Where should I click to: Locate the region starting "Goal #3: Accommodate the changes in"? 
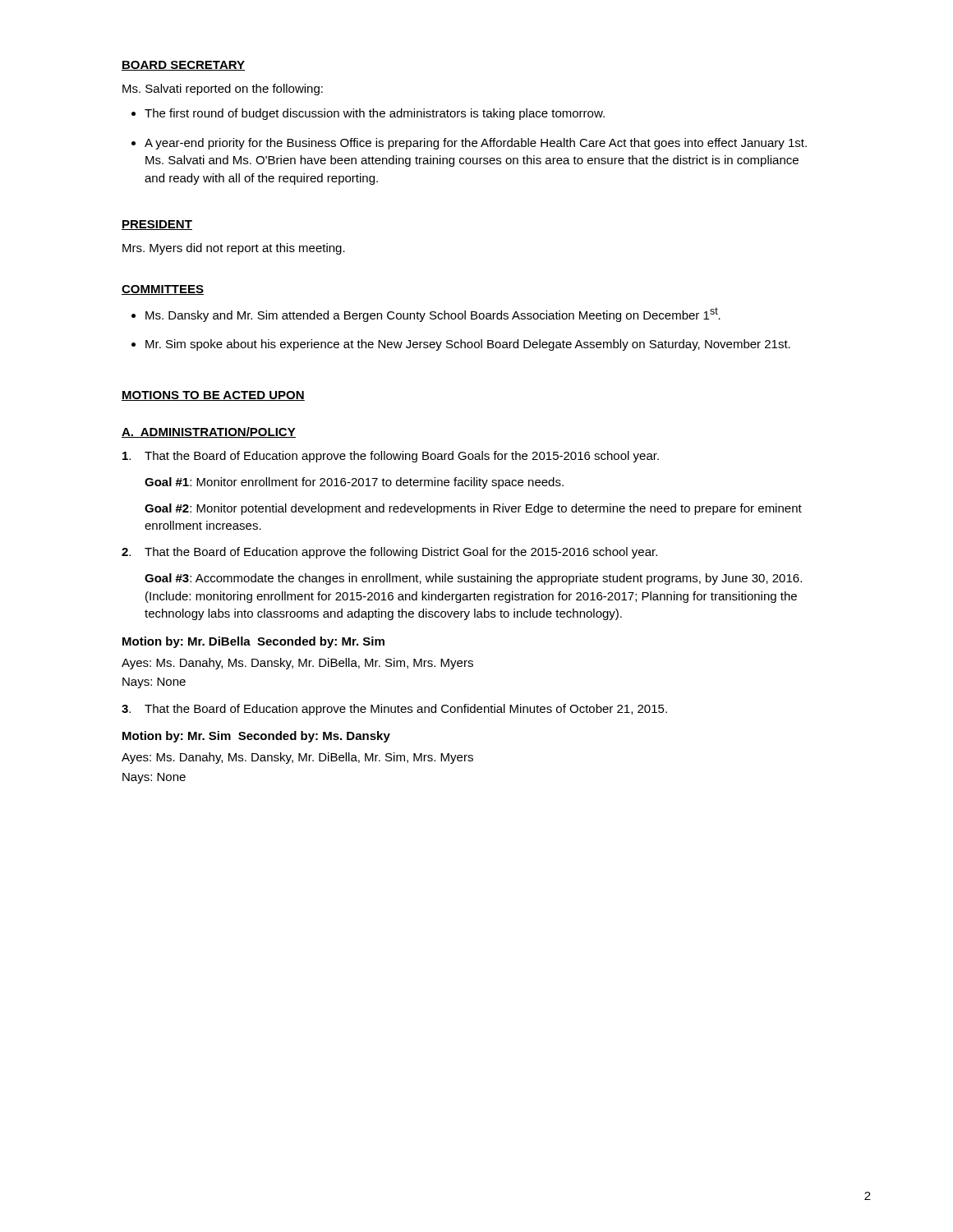point(474,595)
